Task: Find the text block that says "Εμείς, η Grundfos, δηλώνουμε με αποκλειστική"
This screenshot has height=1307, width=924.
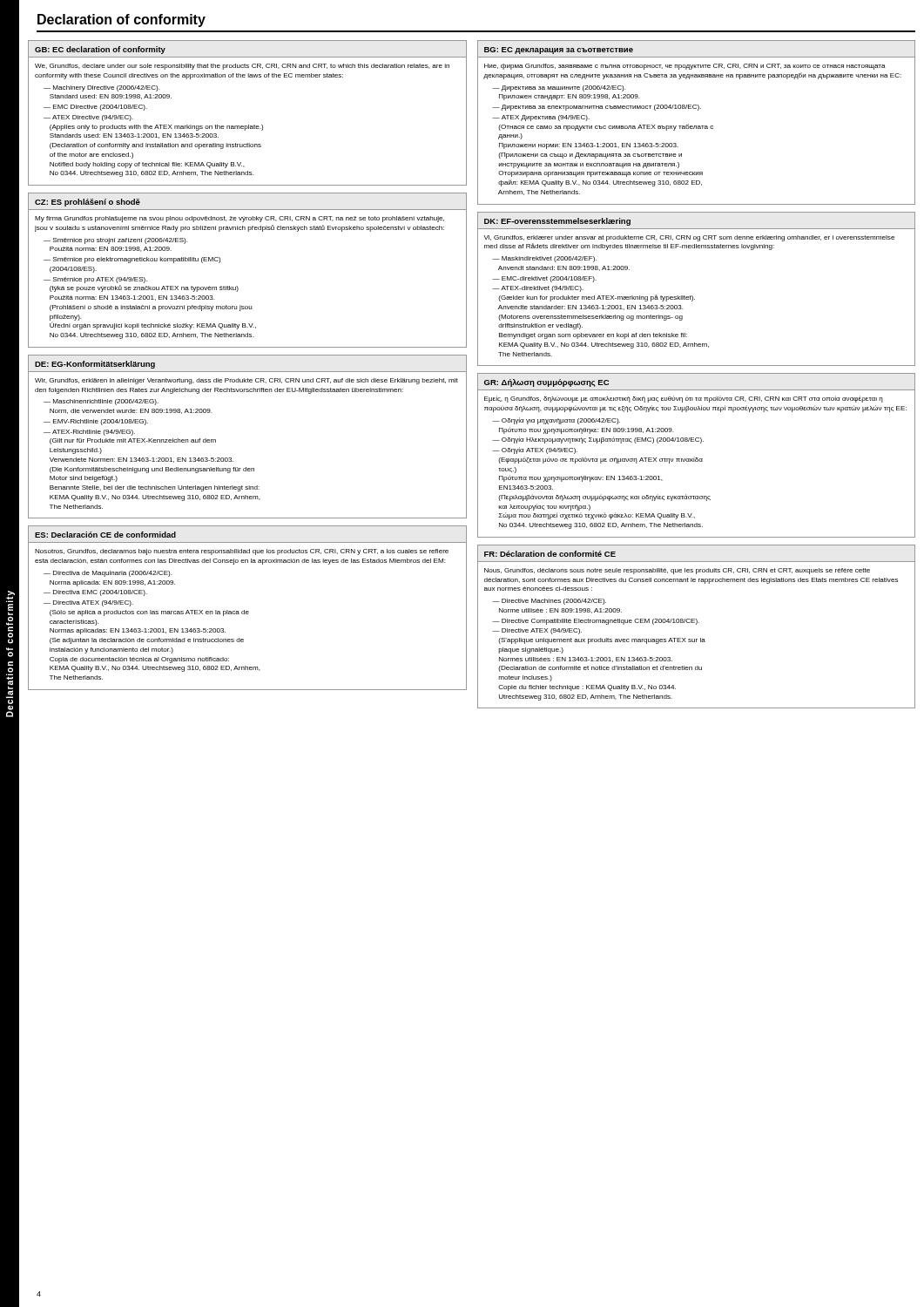Action: [x=696, y=463]
